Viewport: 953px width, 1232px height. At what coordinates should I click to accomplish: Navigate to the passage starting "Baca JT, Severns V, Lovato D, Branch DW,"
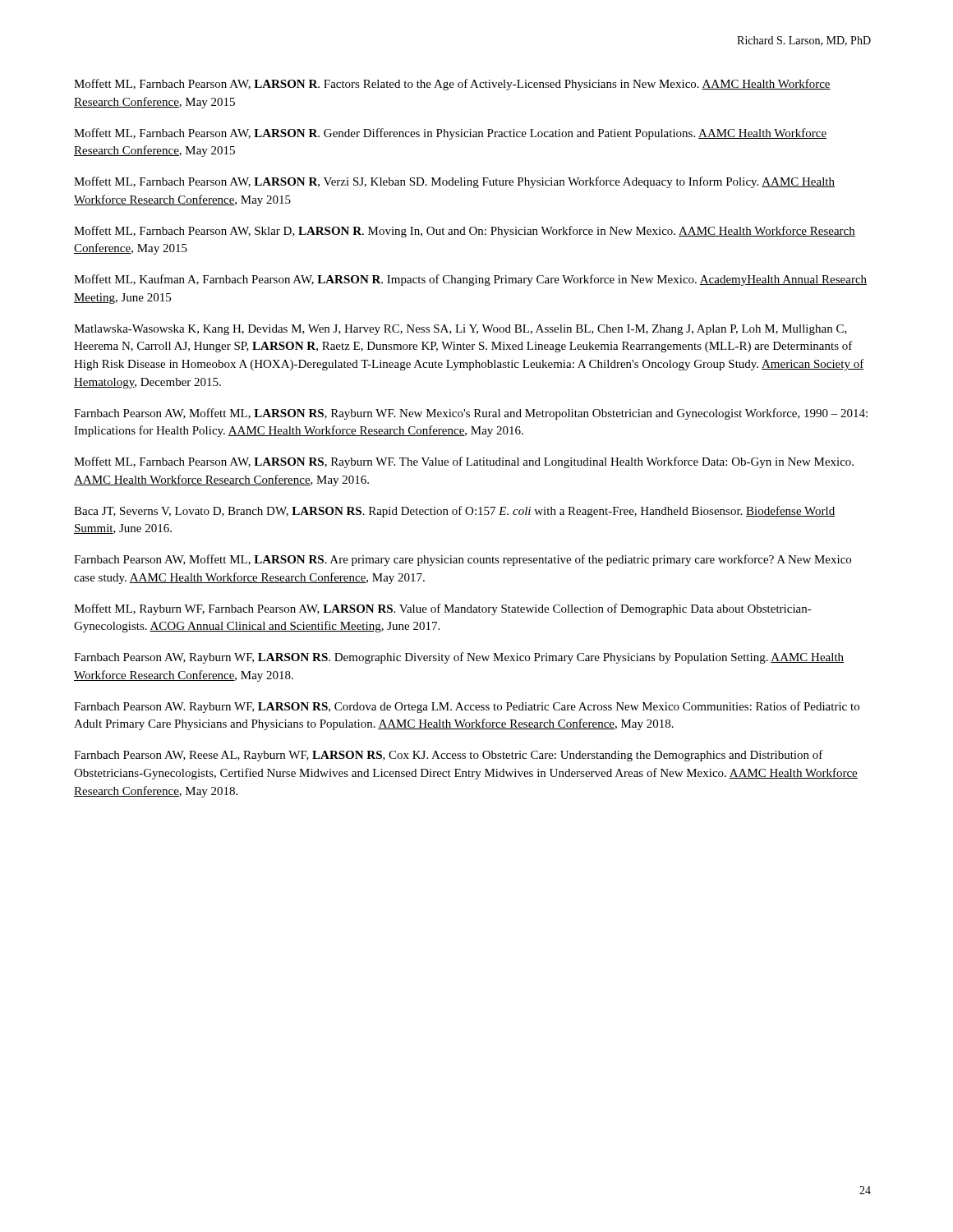(x=454, y=519)
